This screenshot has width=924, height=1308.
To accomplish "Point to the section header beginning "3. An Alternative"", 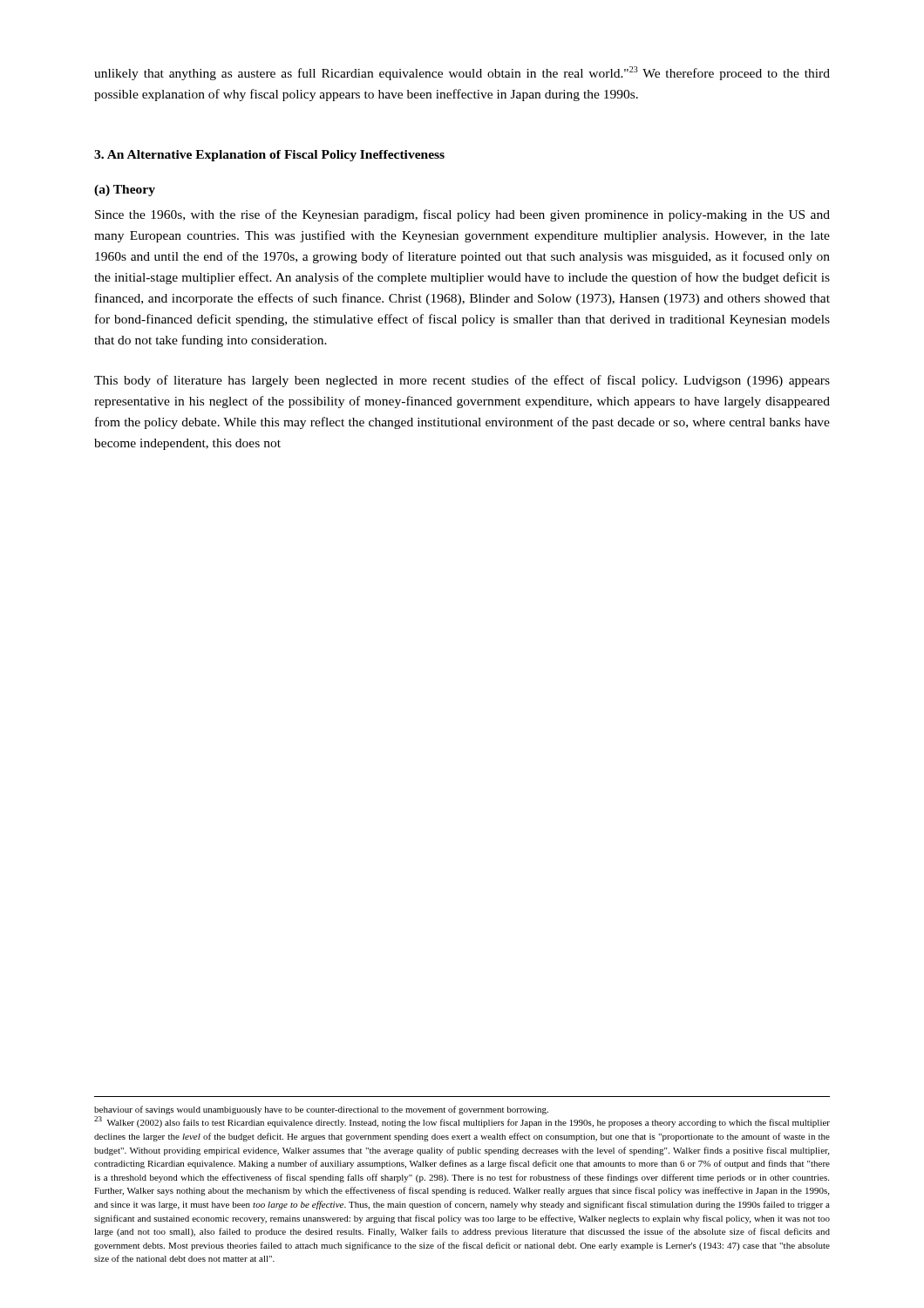I will click(269, 154).
